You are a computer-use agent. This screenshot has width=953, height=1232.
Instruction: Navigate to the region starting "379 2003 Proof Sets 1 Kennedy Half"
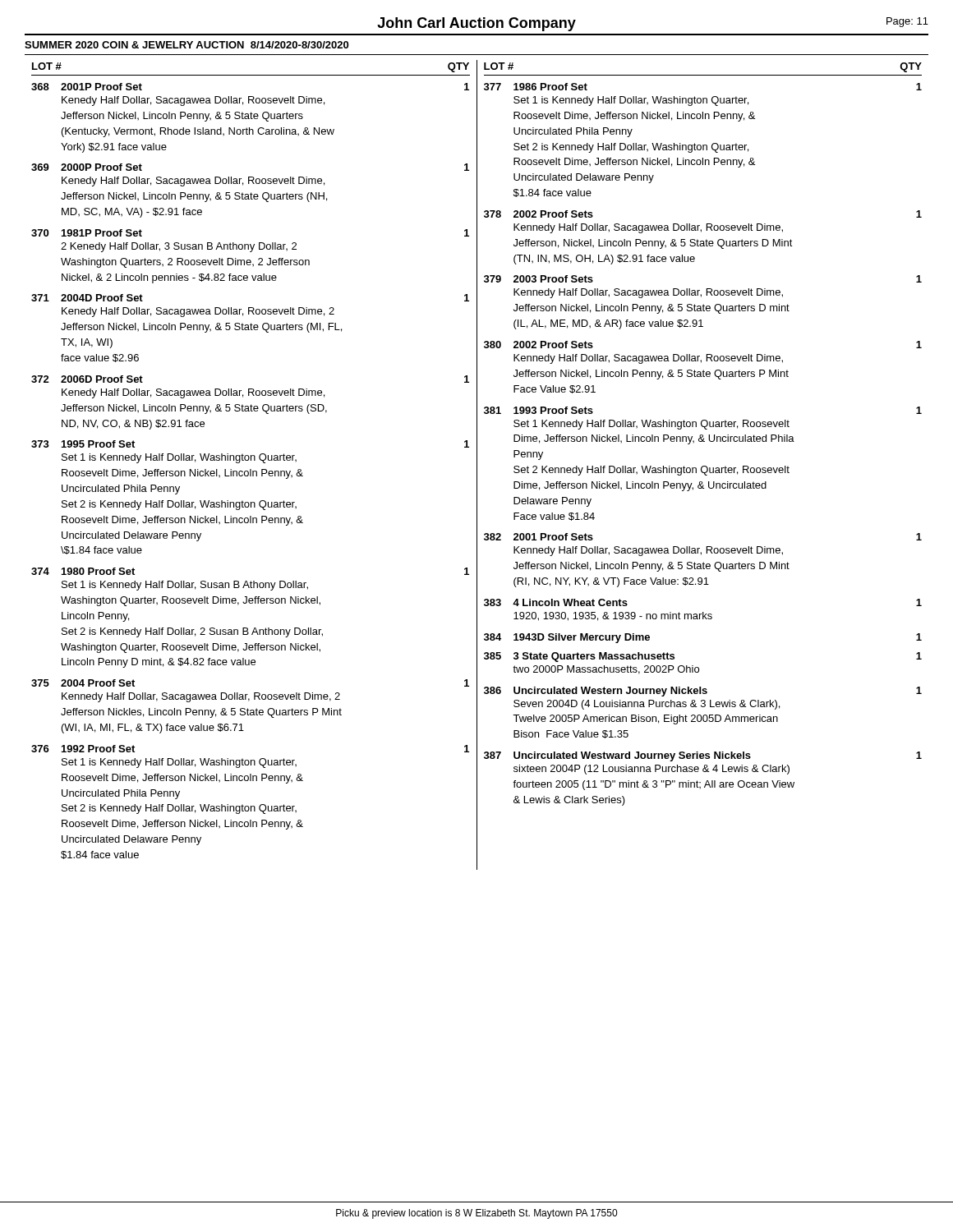(x=703, y=302)
